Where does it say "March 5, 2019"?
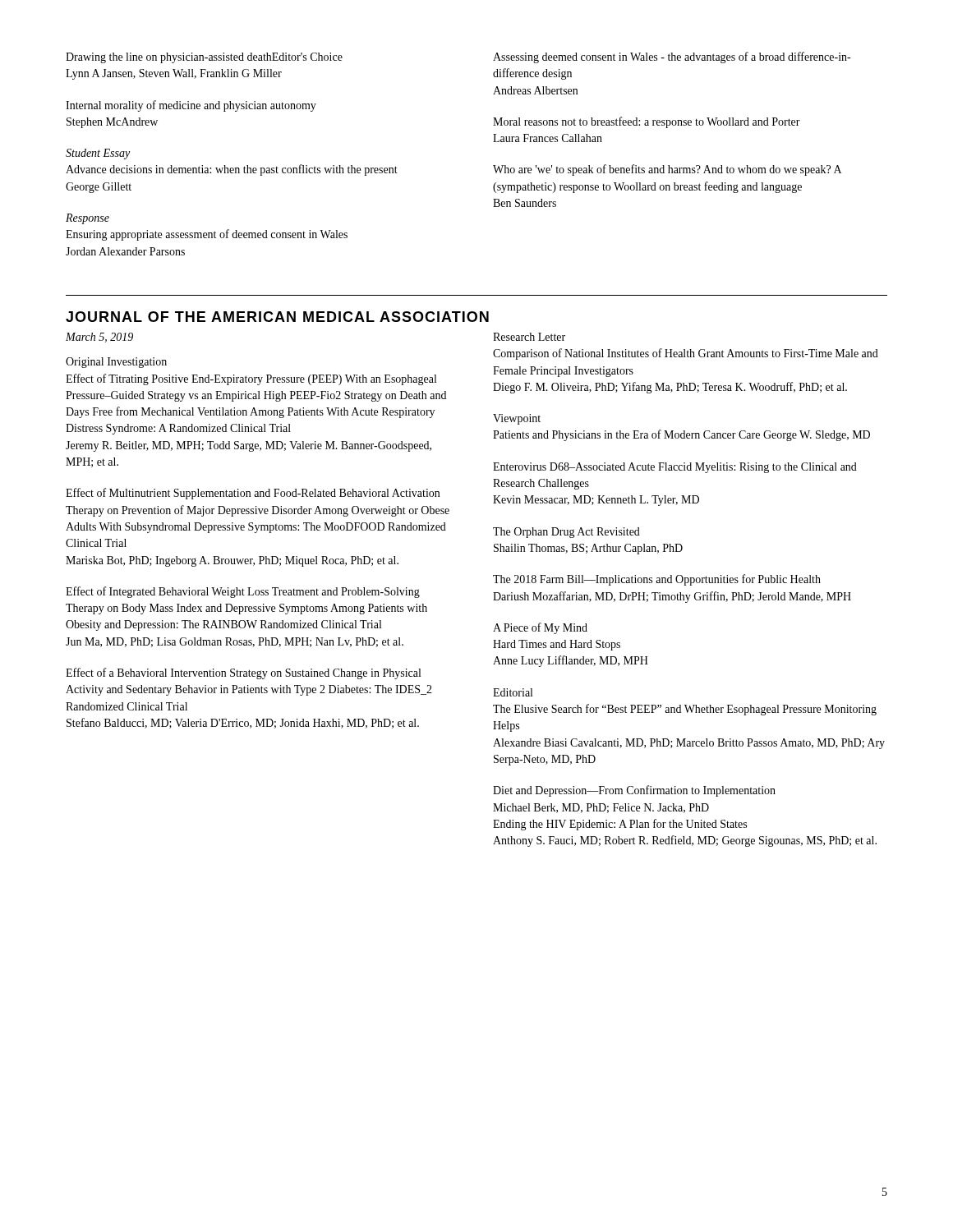953x1232 pixels. pos(100,337)
